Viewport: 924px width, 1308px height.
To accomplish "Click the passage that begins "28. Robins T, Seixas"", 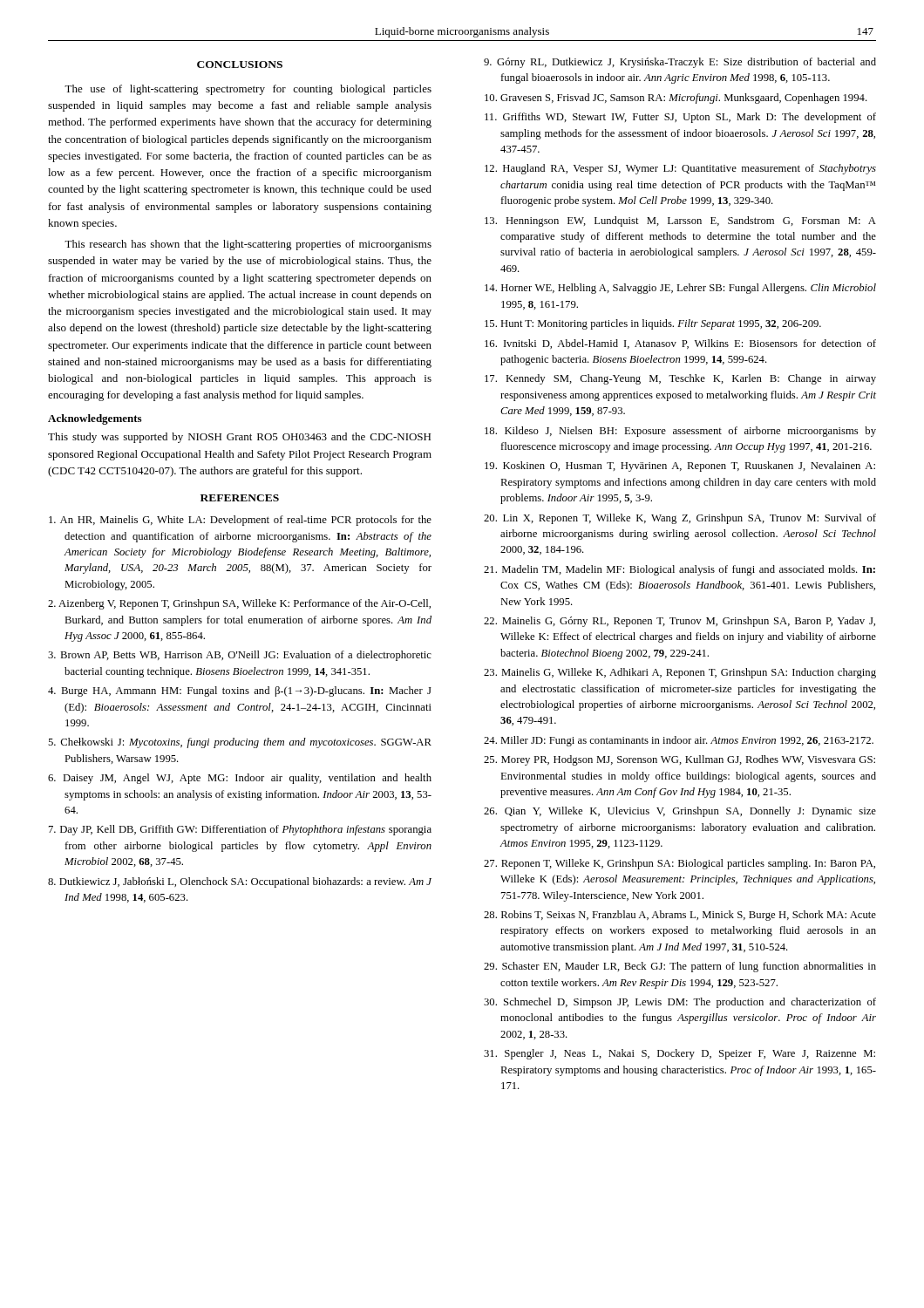I will (x=680, y=931).
